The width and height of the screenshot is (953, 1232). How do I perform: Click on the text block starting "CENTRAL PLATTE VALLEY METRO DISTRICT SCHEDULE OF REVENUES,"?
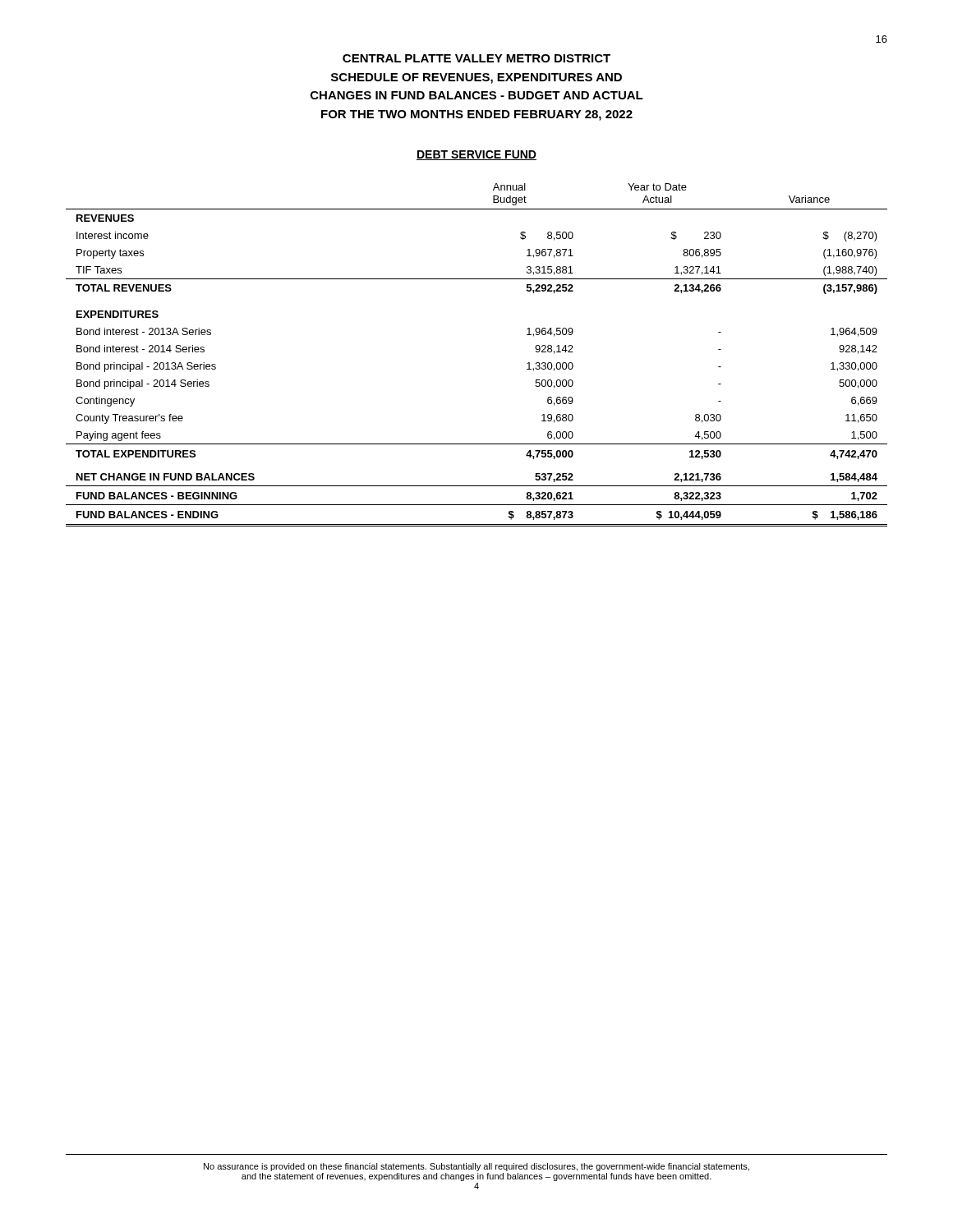[476, 86]
